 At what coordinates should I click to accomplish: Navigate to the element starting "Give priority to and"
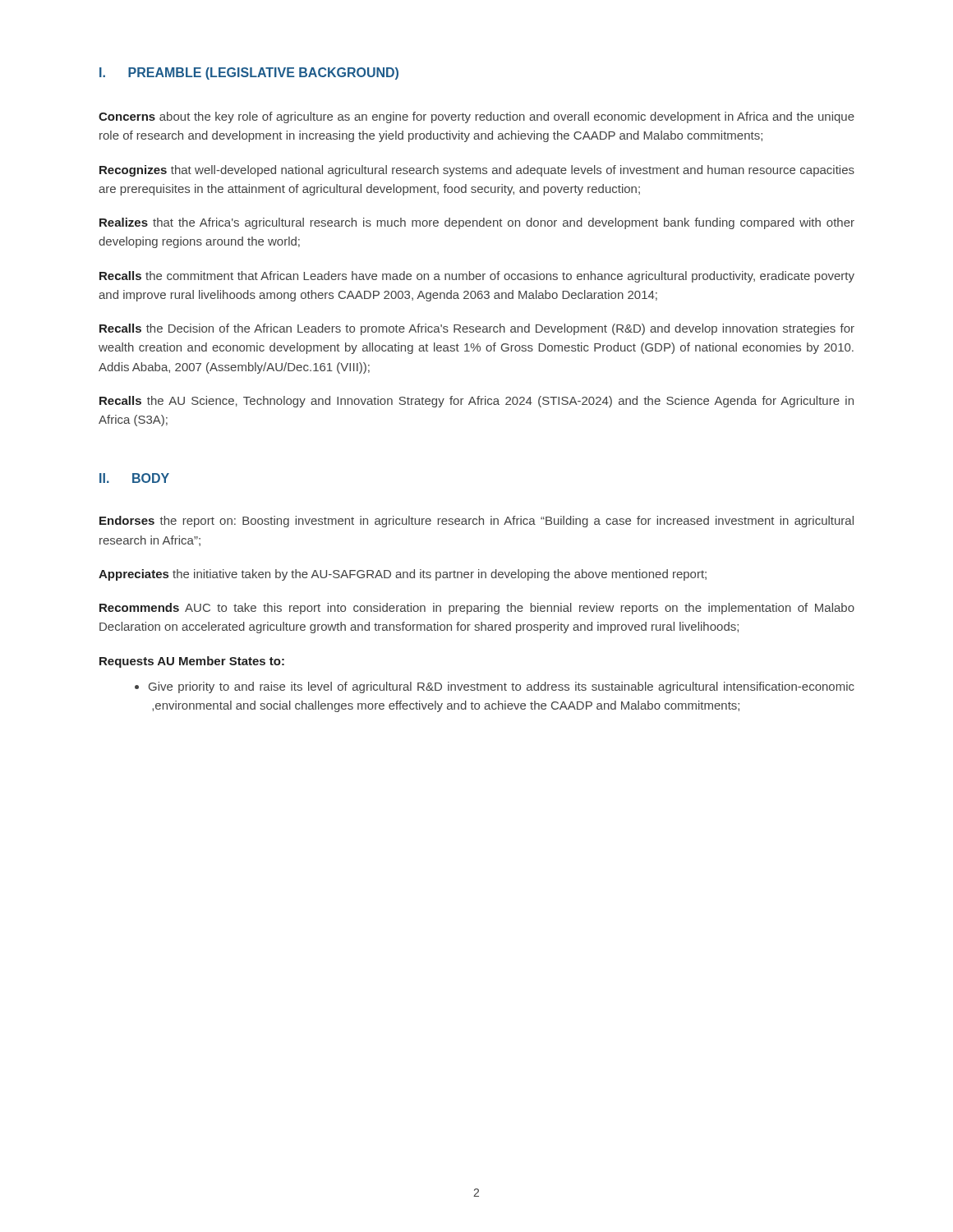[497, 696]
